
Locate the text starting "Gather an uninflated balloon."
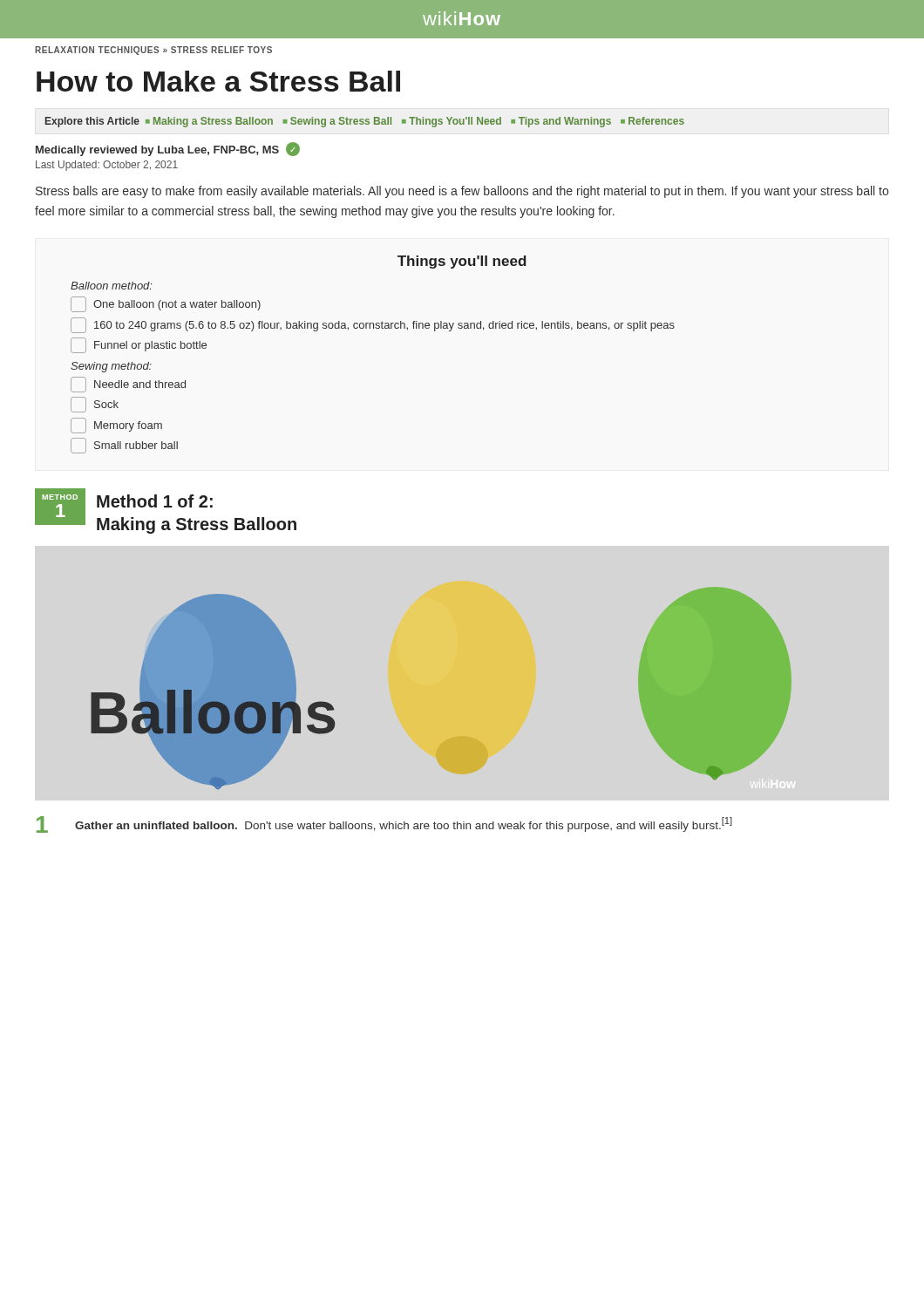404,823
